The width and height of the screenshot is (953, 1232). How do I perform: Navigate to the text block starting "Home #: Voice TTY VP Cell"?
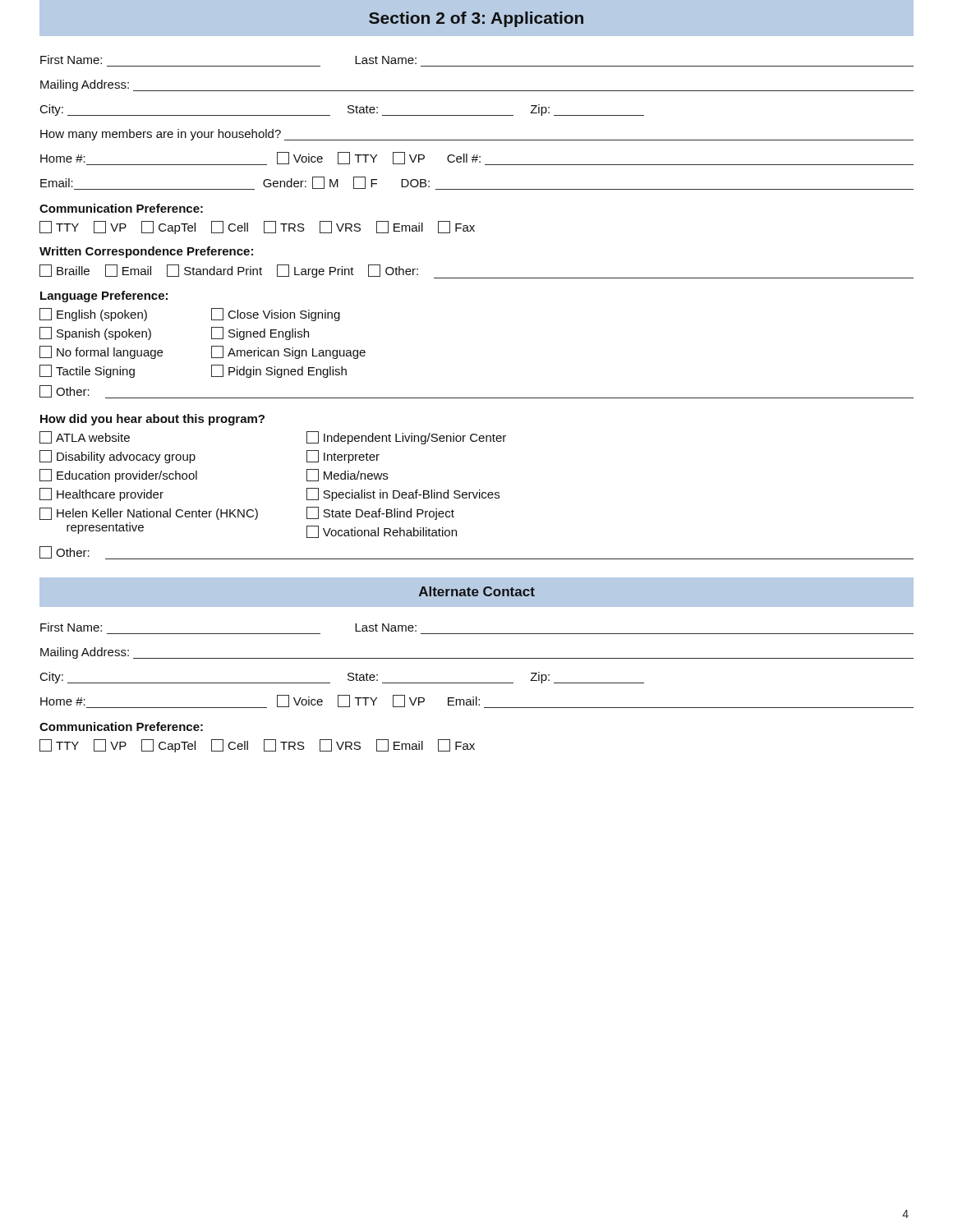476,157
